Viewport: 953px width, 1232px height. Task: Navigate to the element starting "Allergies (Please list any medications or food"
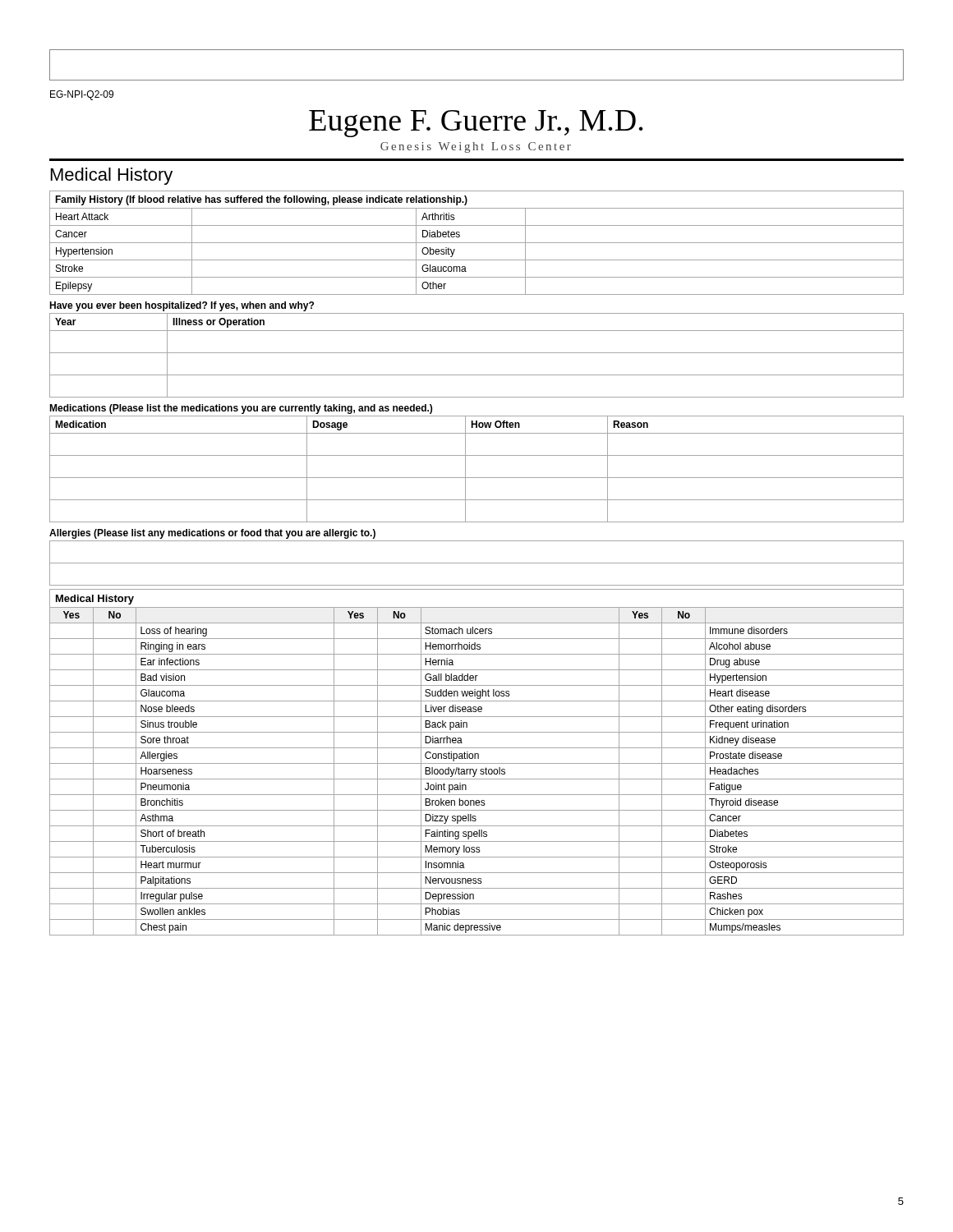(x=213, y=533)
